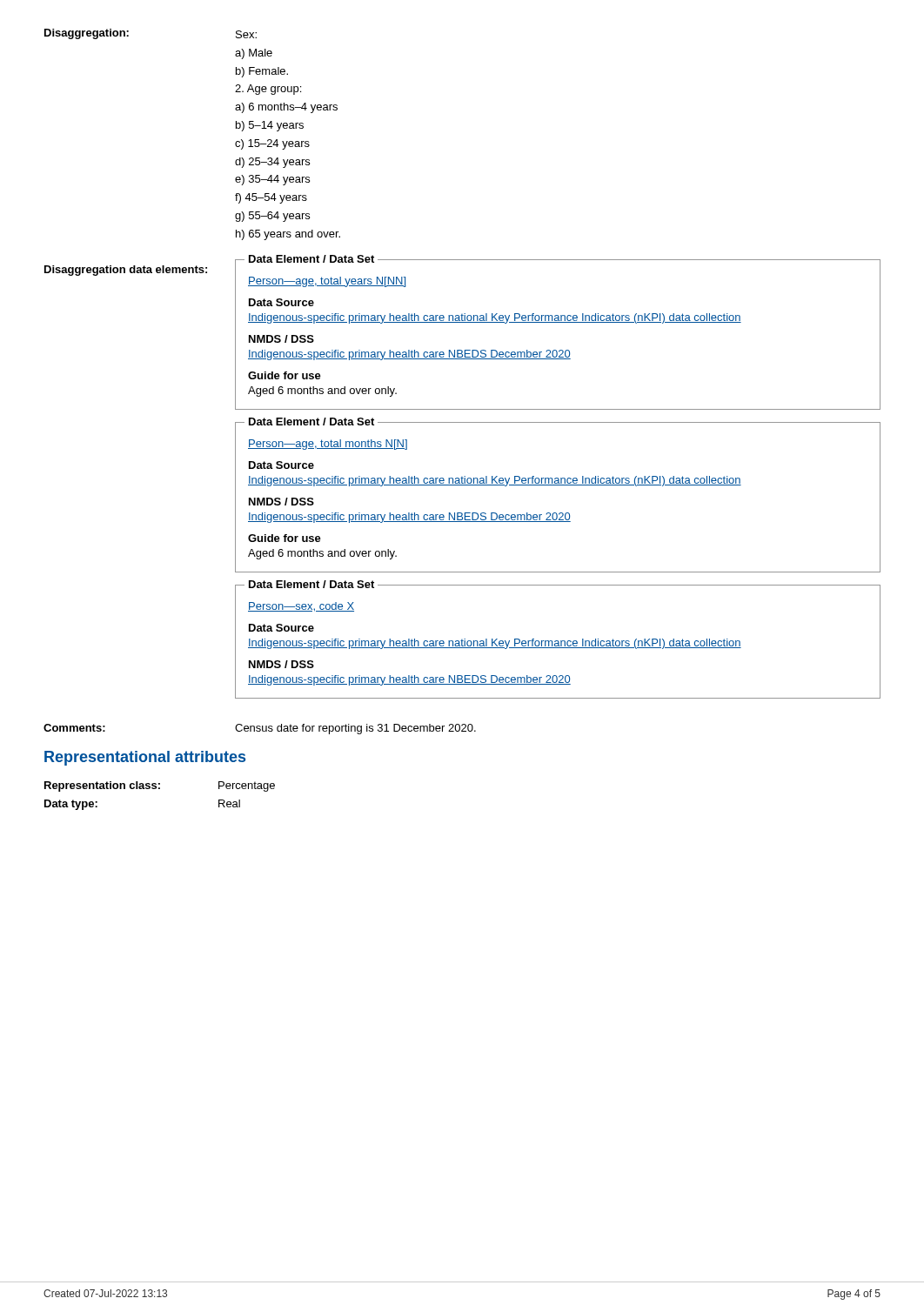924x1305 pixels.
Task: Navigate to the region starting "a) 6 months–4 years"
Action: [286, 107]
